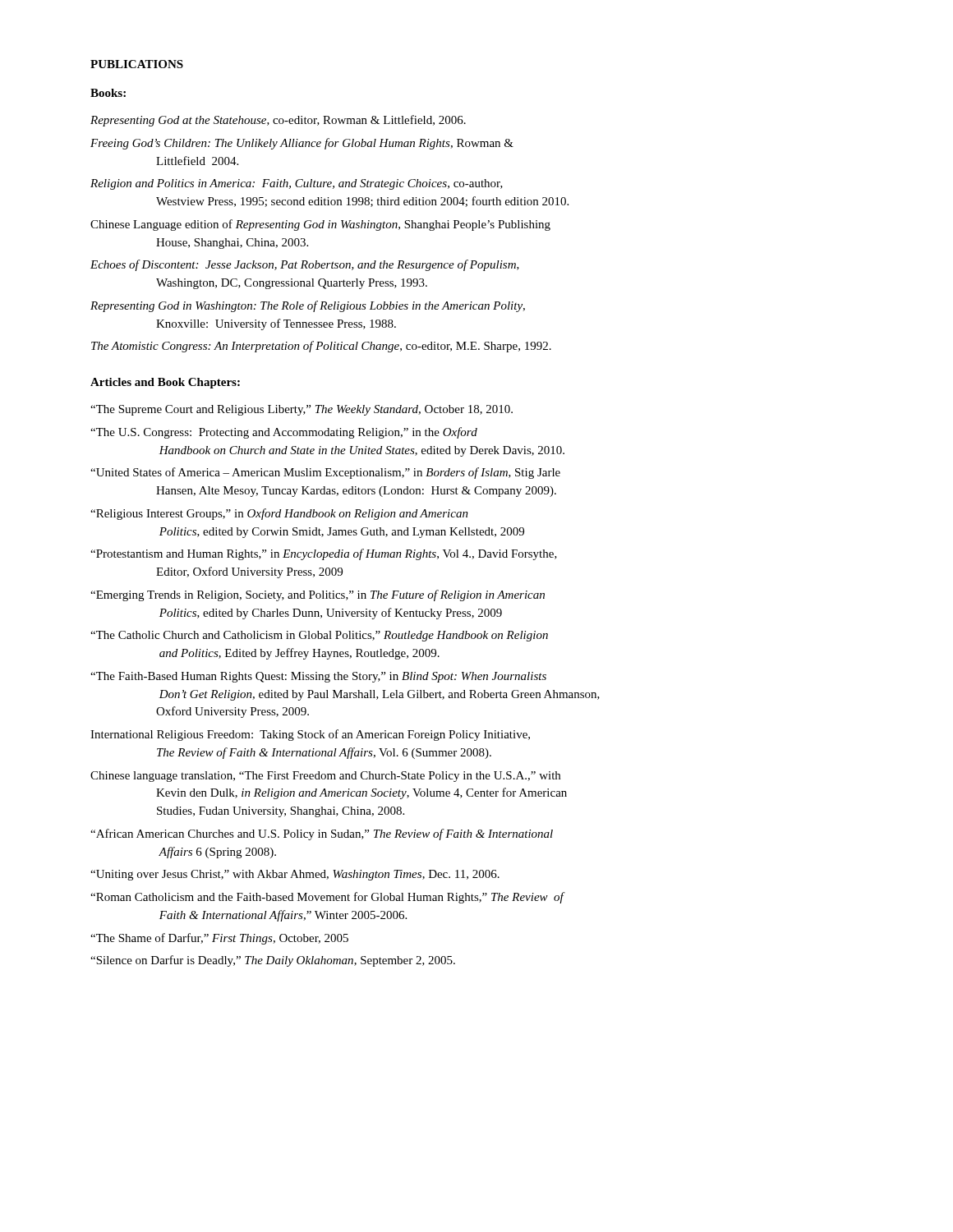The width and height of the screenshot is (953, 1232).
Task: Locate the block starting "“African American Churches and U.S. Policy in Sudan,”"
Action: (489, 844)
